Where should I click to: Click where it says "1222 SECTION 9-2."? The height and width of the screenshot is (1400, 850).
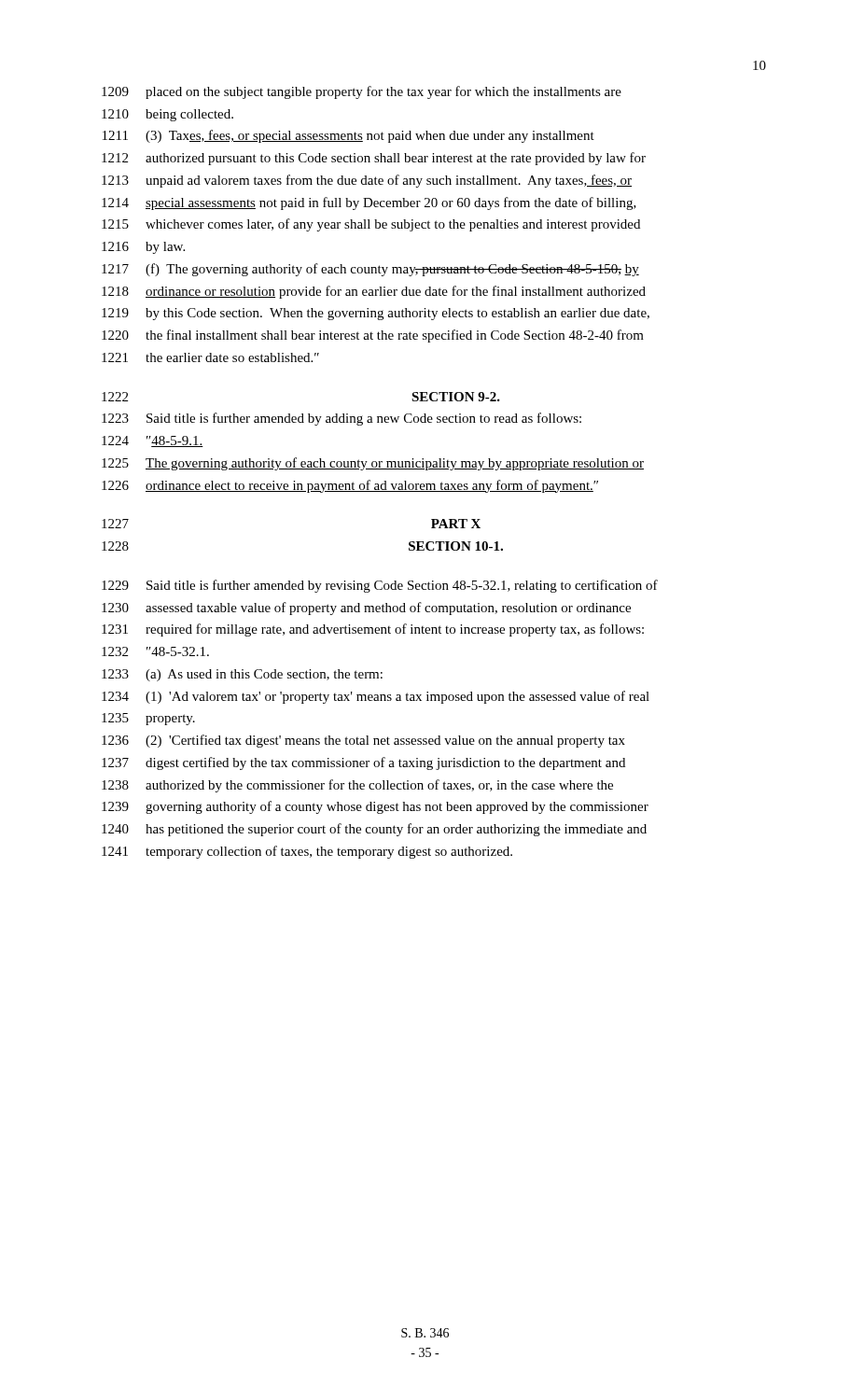coord(425,397)
